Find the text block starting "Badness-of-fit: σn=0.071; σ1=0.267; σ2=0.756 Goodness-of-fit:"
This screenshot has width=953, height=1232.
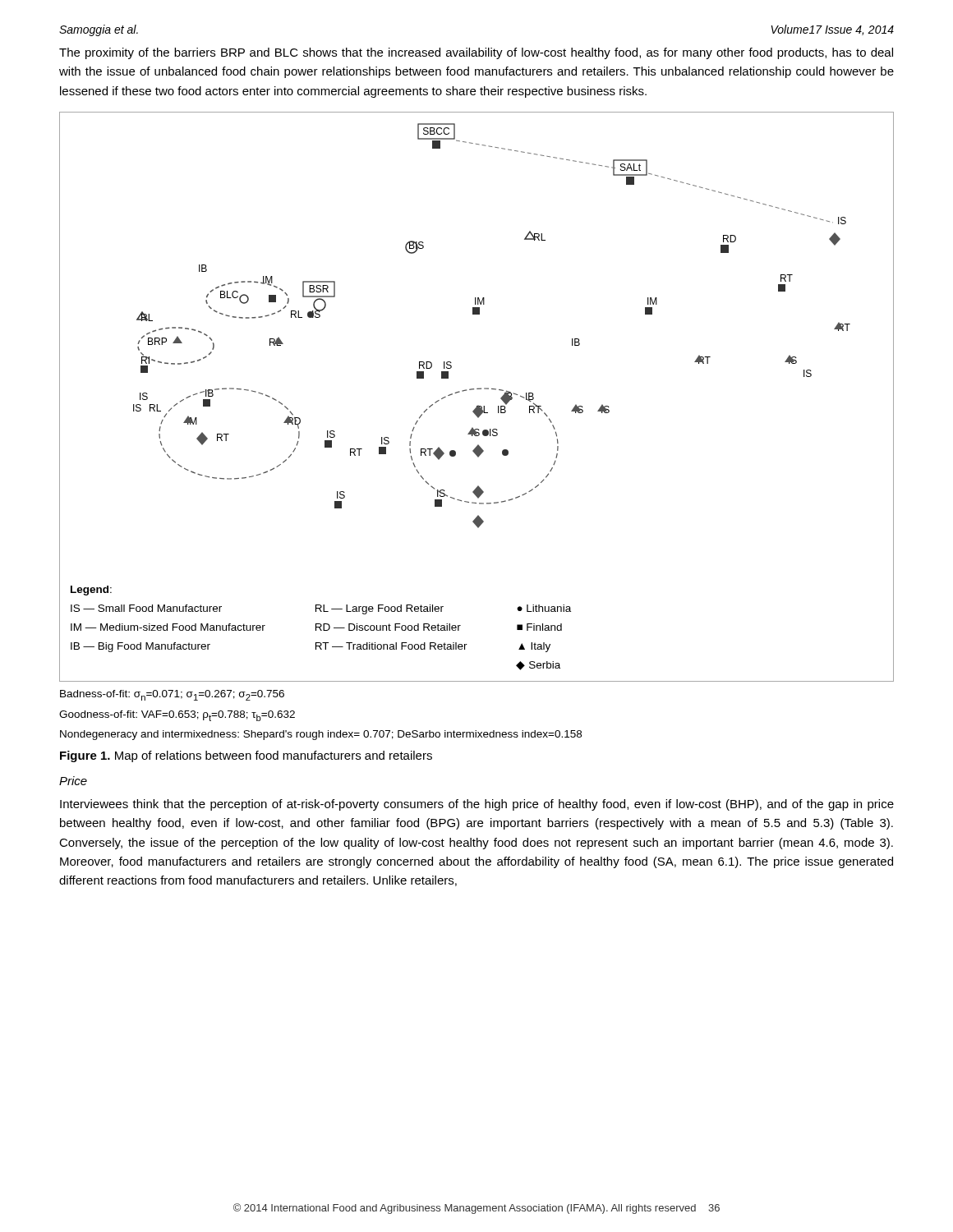click(x=172, y=695)
